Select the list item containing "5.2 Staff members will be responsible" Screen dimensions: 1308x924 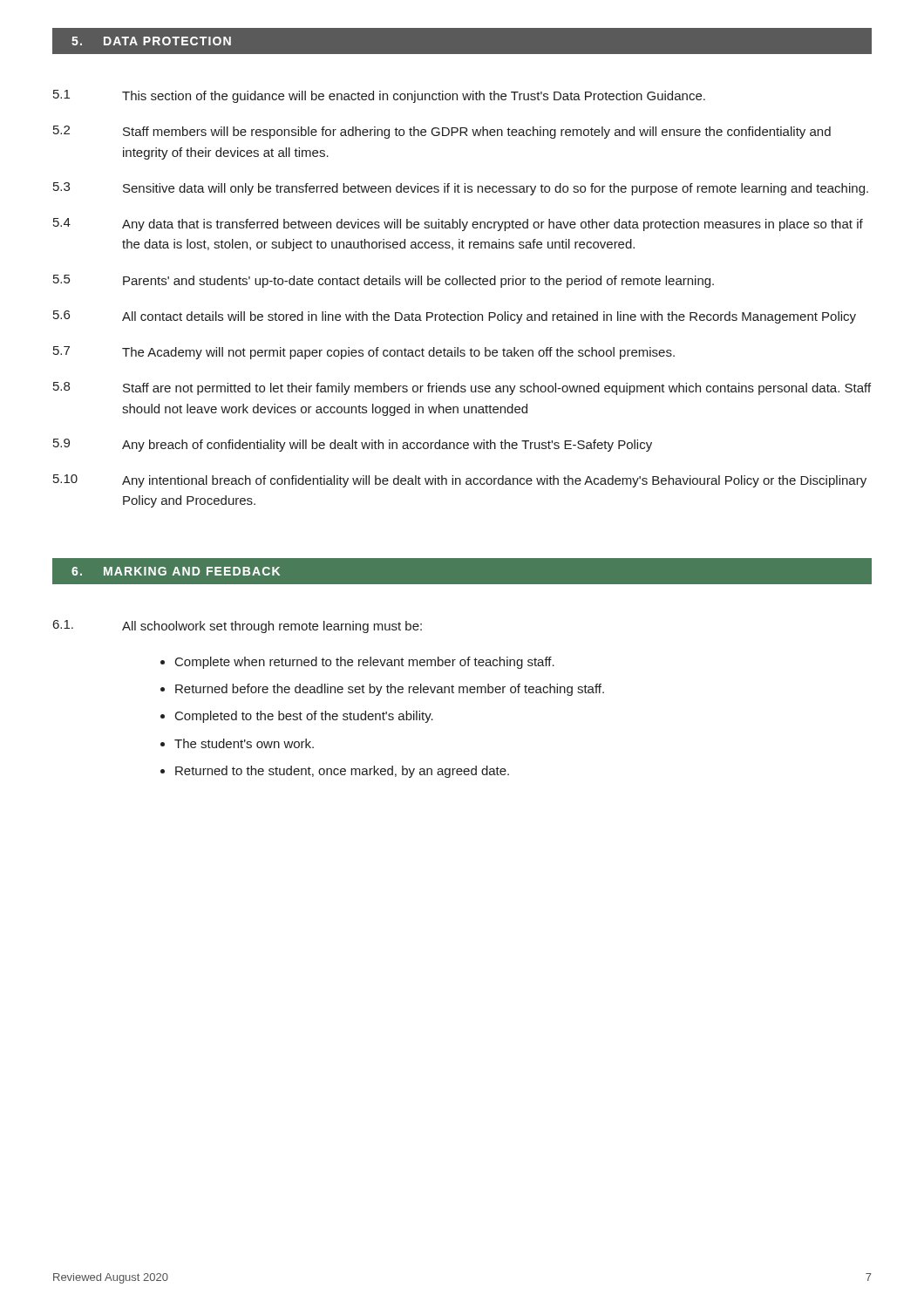(x=462, y=142)
